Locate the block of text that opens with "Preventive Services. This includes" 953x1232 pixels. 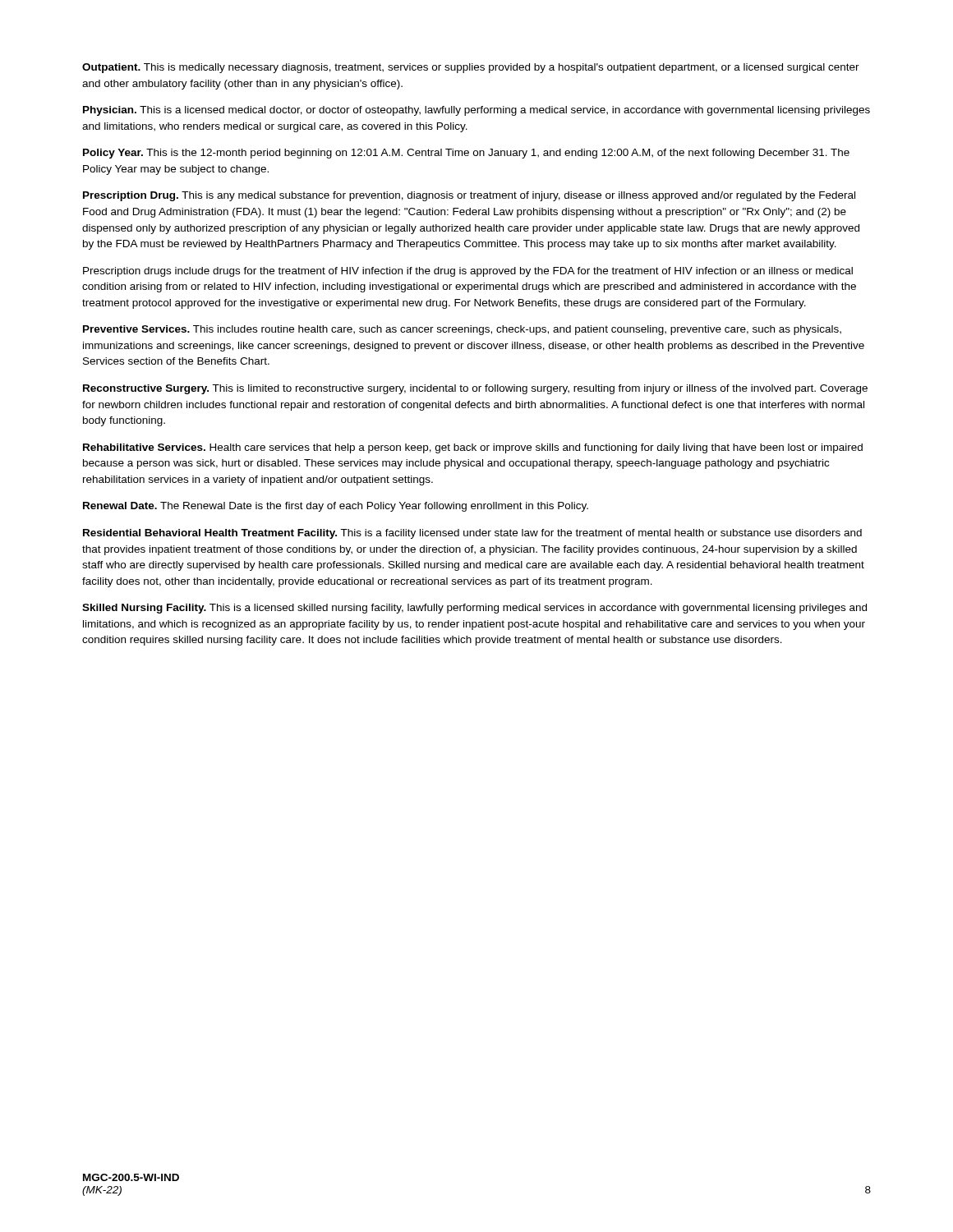click(473, 345)
